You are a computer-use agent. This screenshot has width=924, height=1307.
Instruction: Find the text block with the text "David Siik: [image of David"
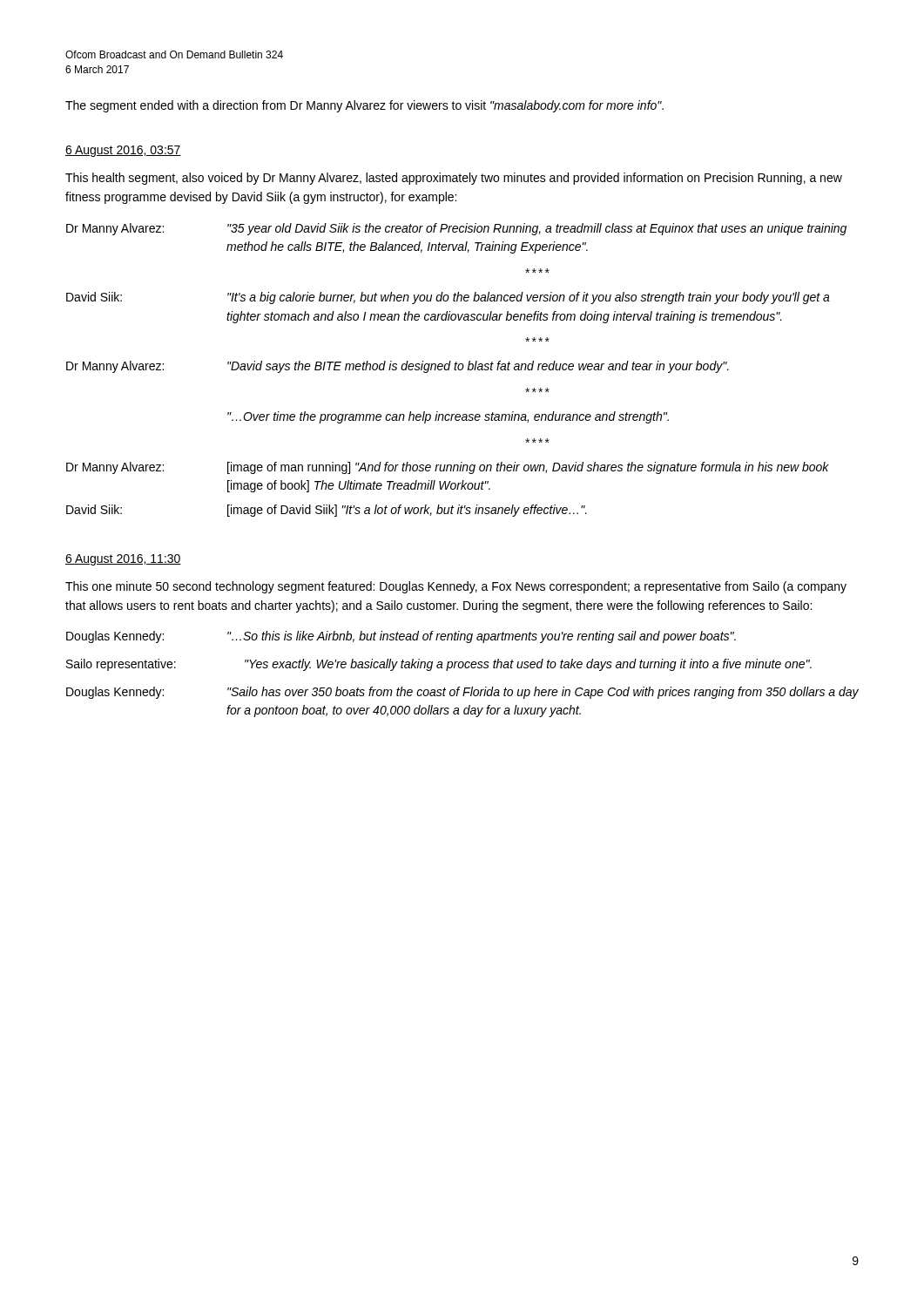[462, 511]
